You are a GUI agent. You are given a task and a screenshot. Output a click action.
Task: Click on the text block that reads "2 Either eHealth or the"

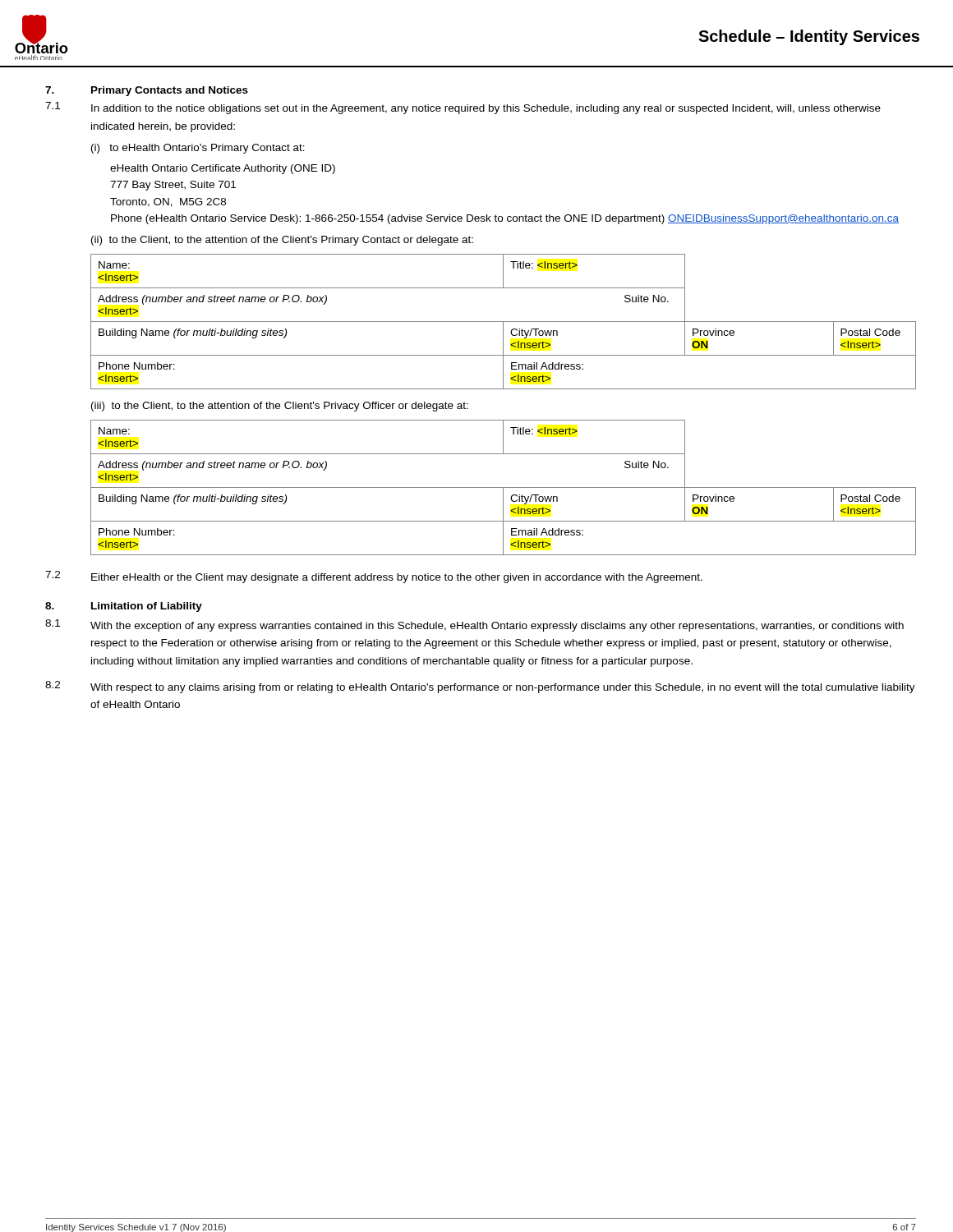tap(481, 577)
